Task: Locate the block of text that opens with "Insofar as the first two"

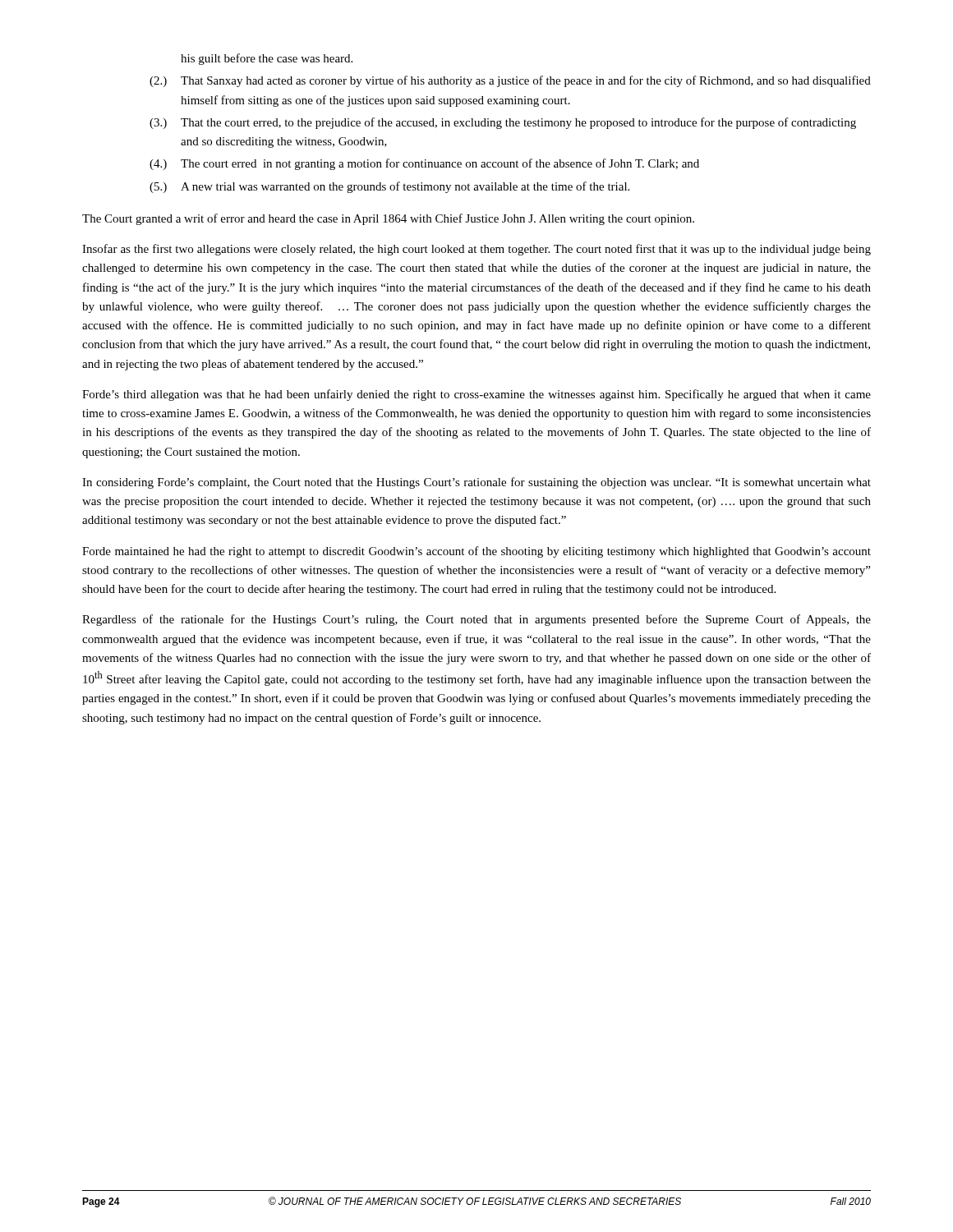Action: 476,306
